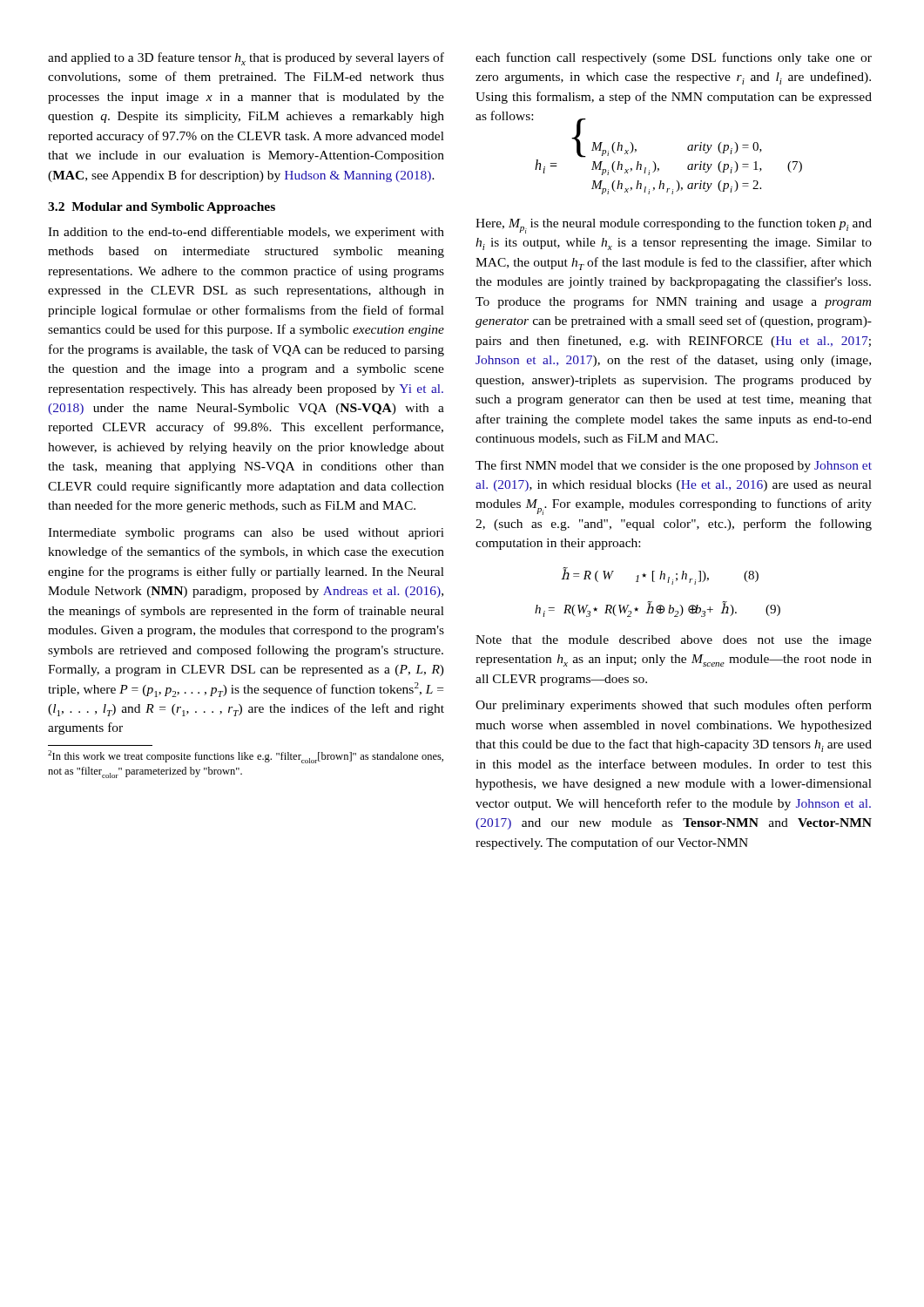Find the formula on this page that starts "h i = { M"

pyautogui.click(x=674, y=170)
